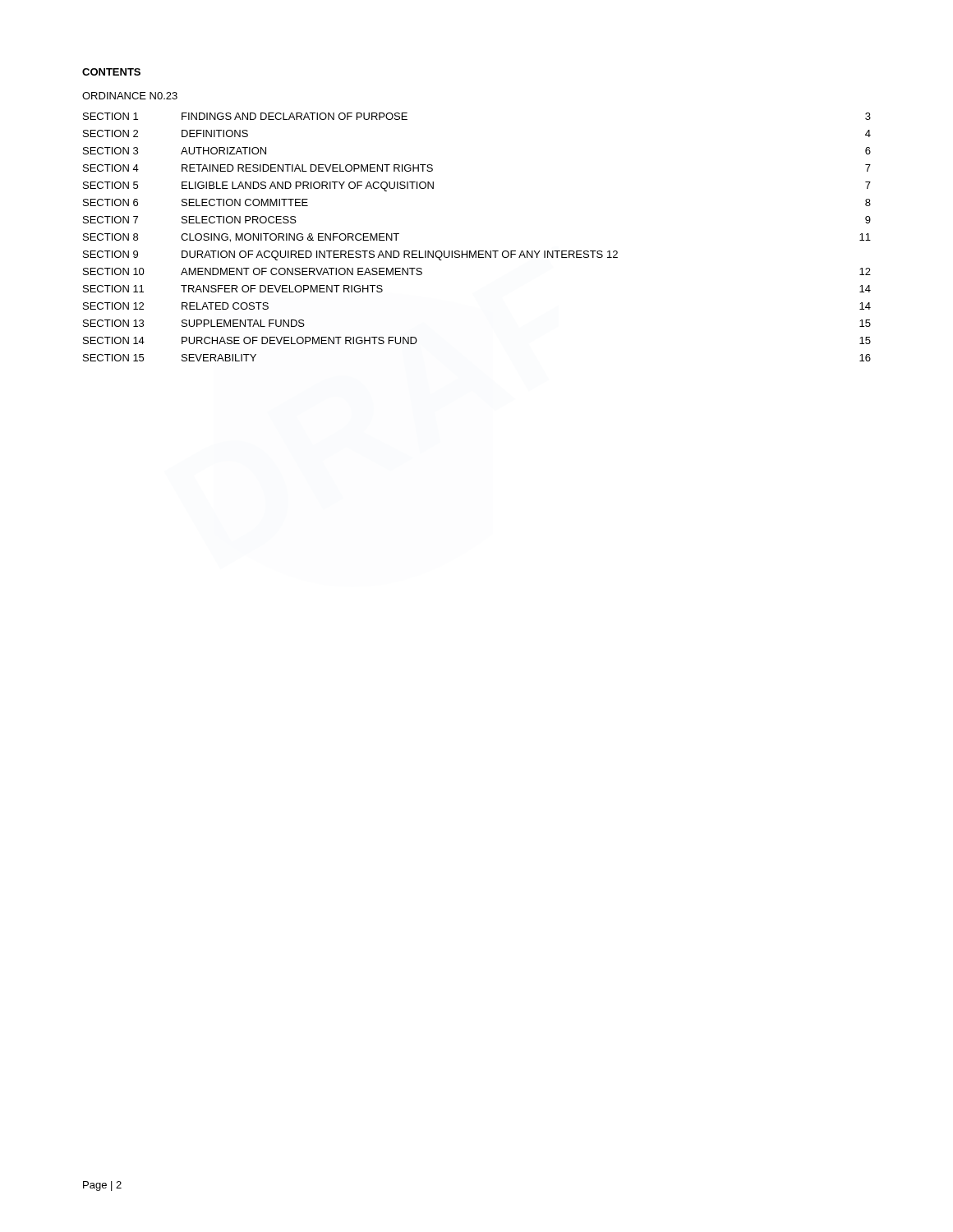Point to the block starting "SECTION 10 AMENDMENT OF CONSERVATION"
The height and width of the screenshot is (1232, 953).
click(x=112, y=271)
